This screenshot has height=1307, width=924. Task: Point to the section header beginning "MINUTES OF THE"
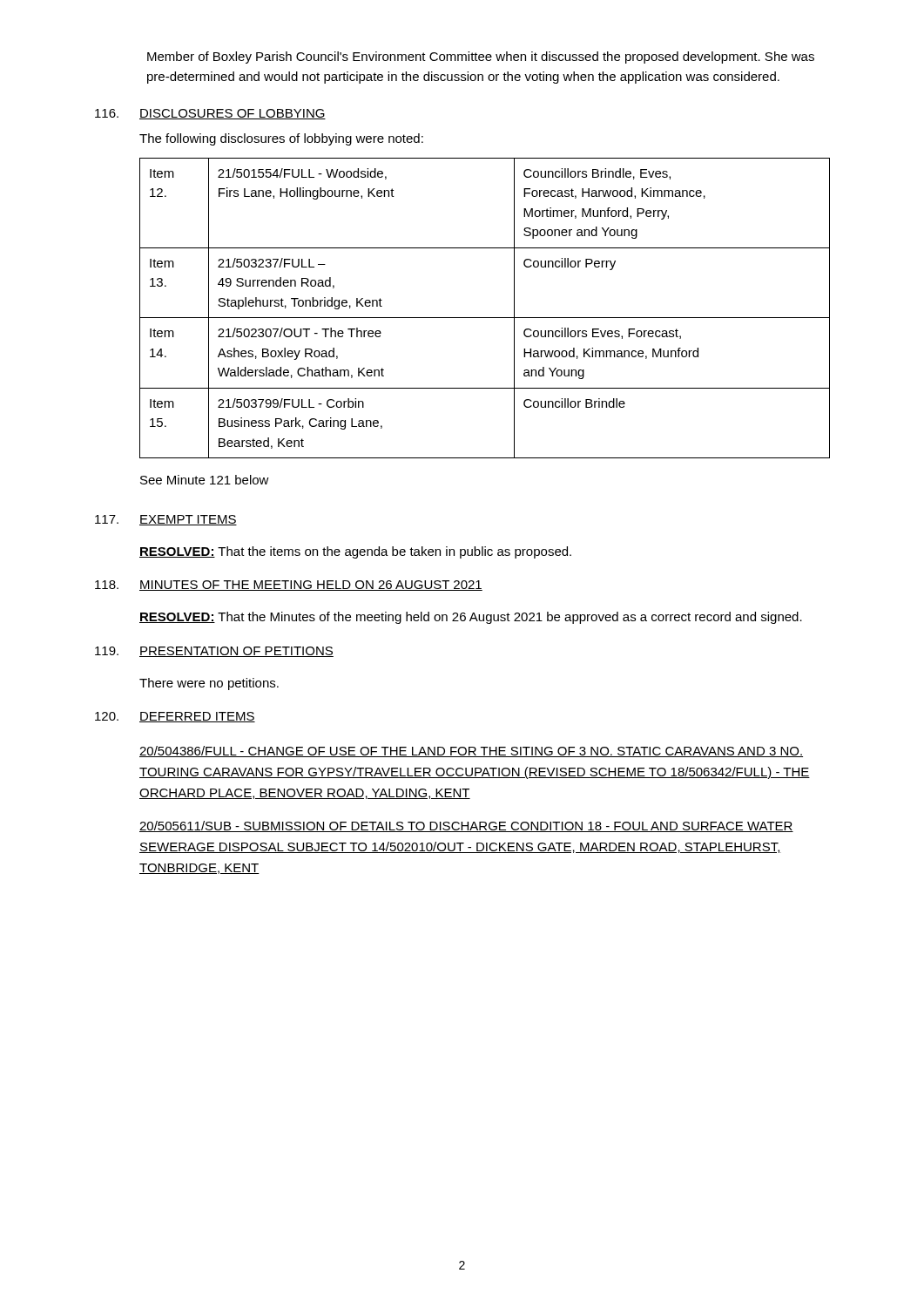[x=311, y=584]
